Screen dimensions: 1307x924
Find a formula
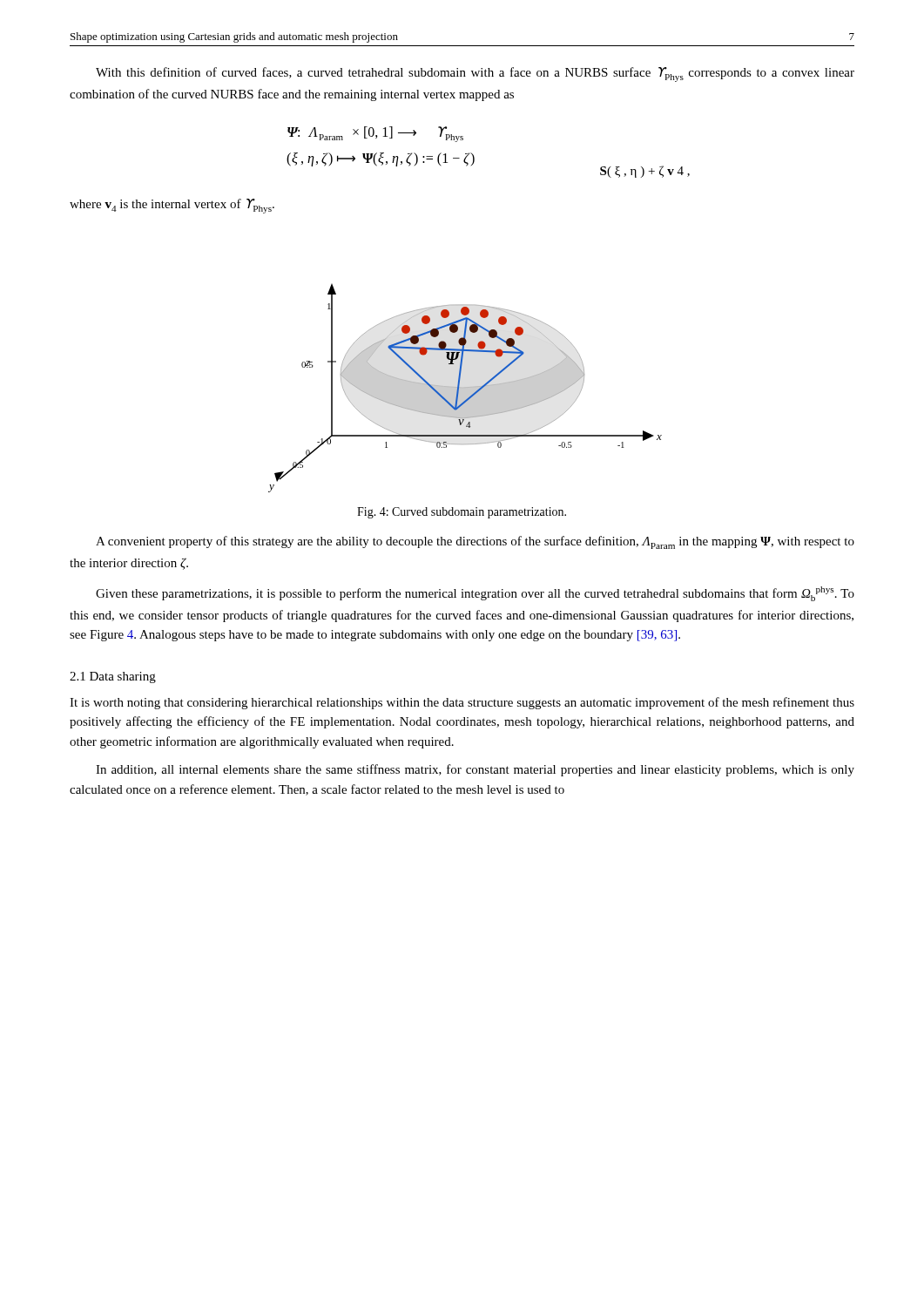point(462,149)
